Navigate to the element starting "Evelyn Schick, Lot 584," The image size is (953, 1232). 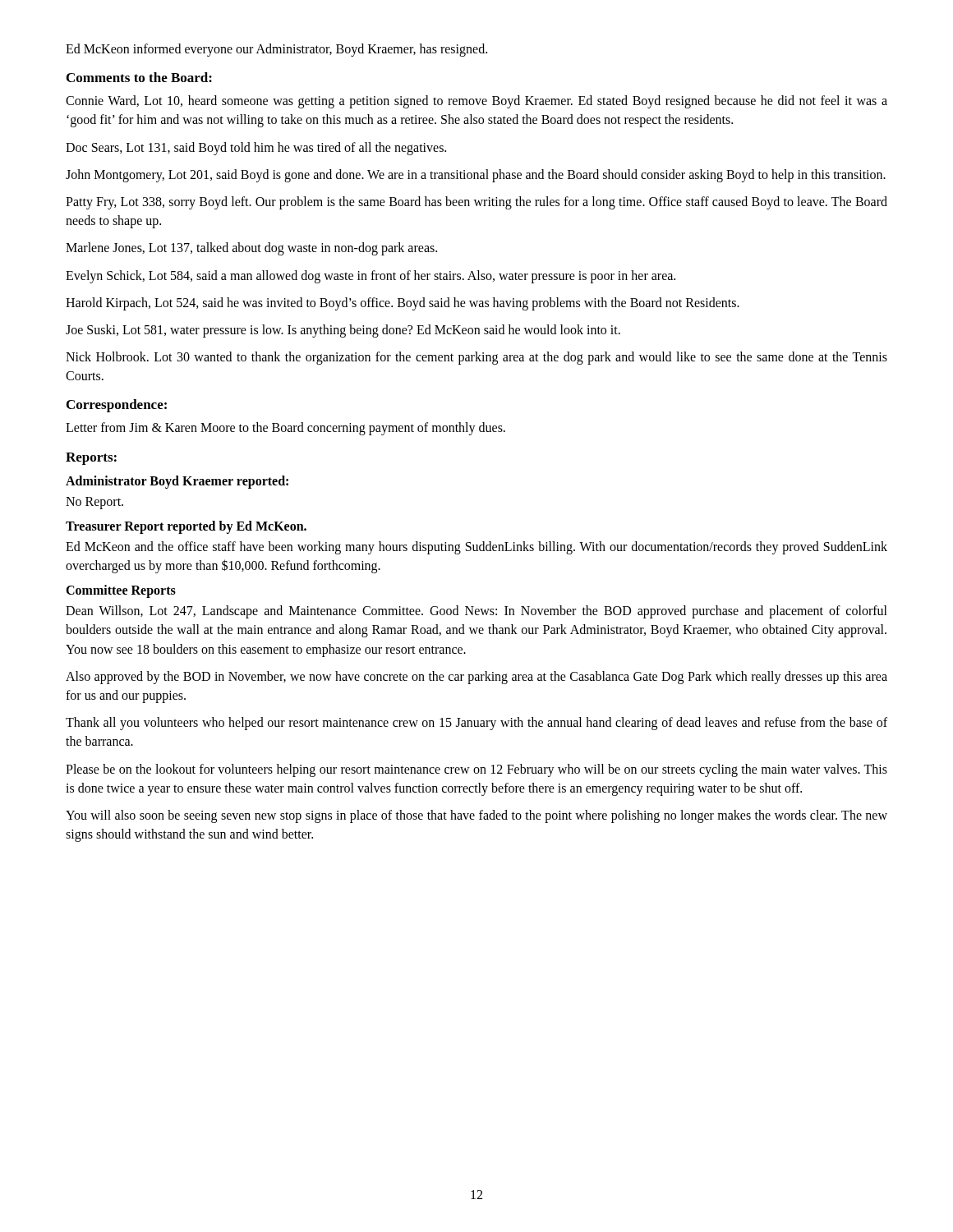click(371, 275)
